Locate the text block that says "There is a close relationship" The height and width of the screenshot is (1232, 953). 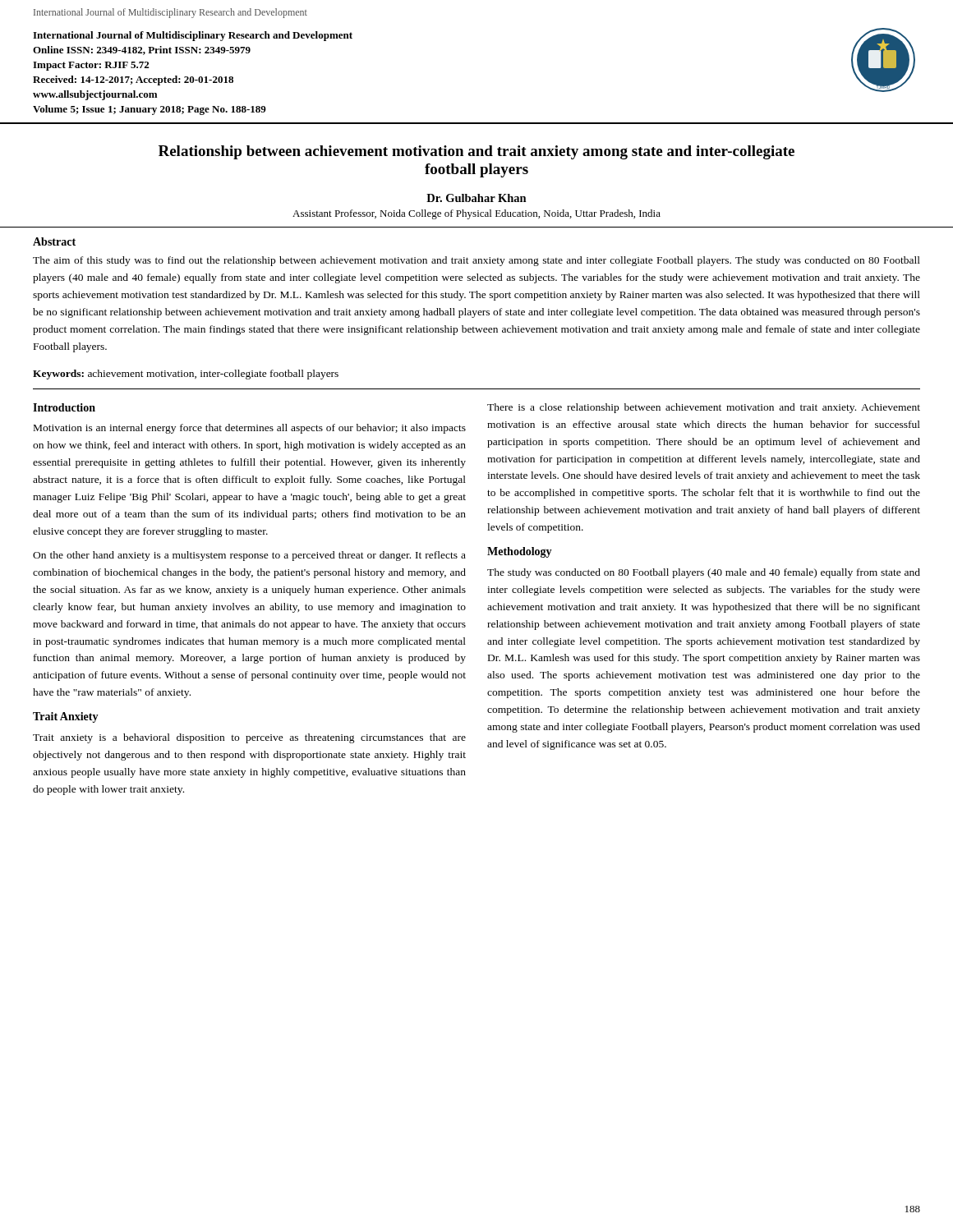pyautogui.click(x=704, y=468)
